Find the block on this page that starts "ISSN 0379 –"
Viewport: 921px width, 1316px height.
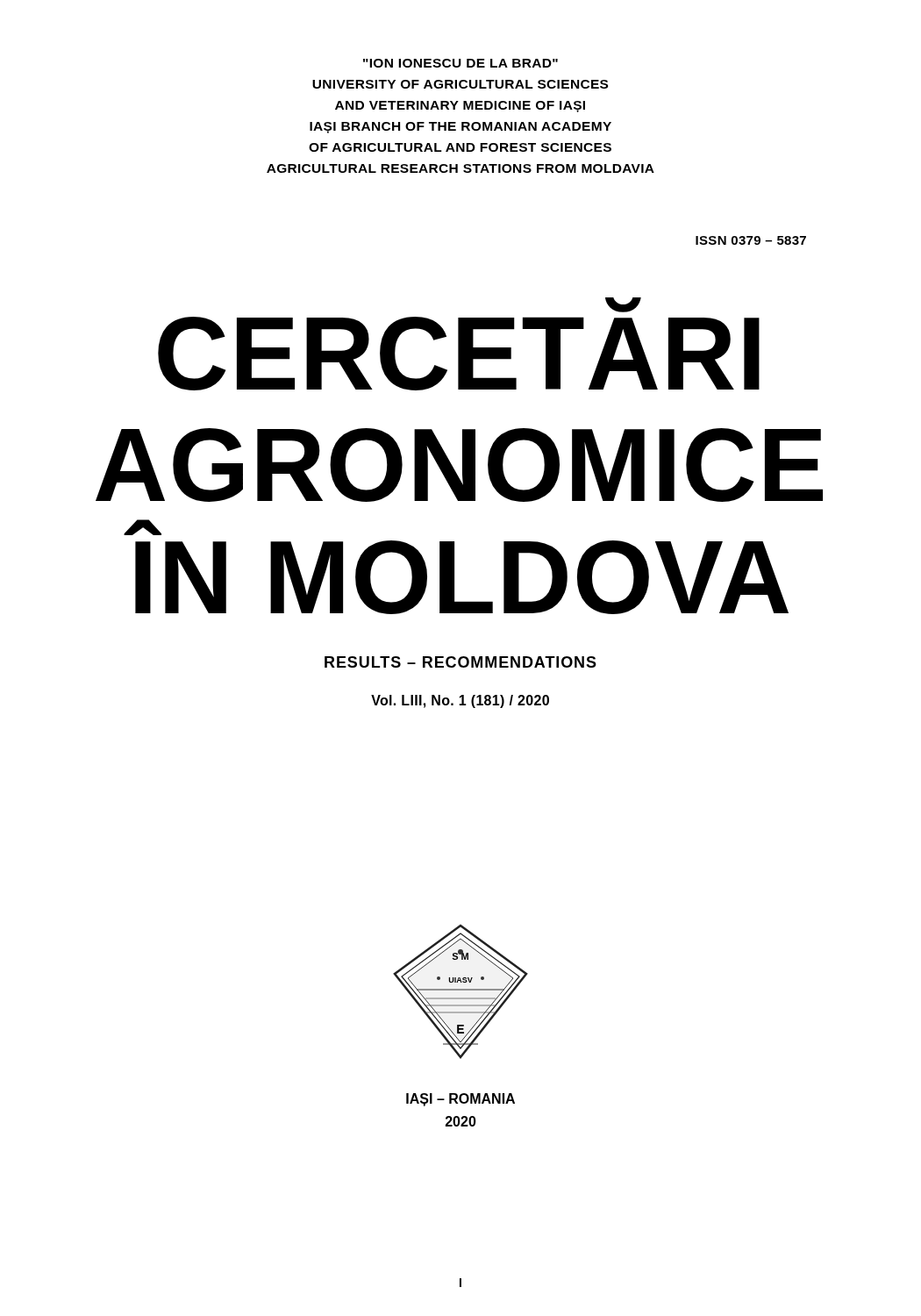coord(751,240)
